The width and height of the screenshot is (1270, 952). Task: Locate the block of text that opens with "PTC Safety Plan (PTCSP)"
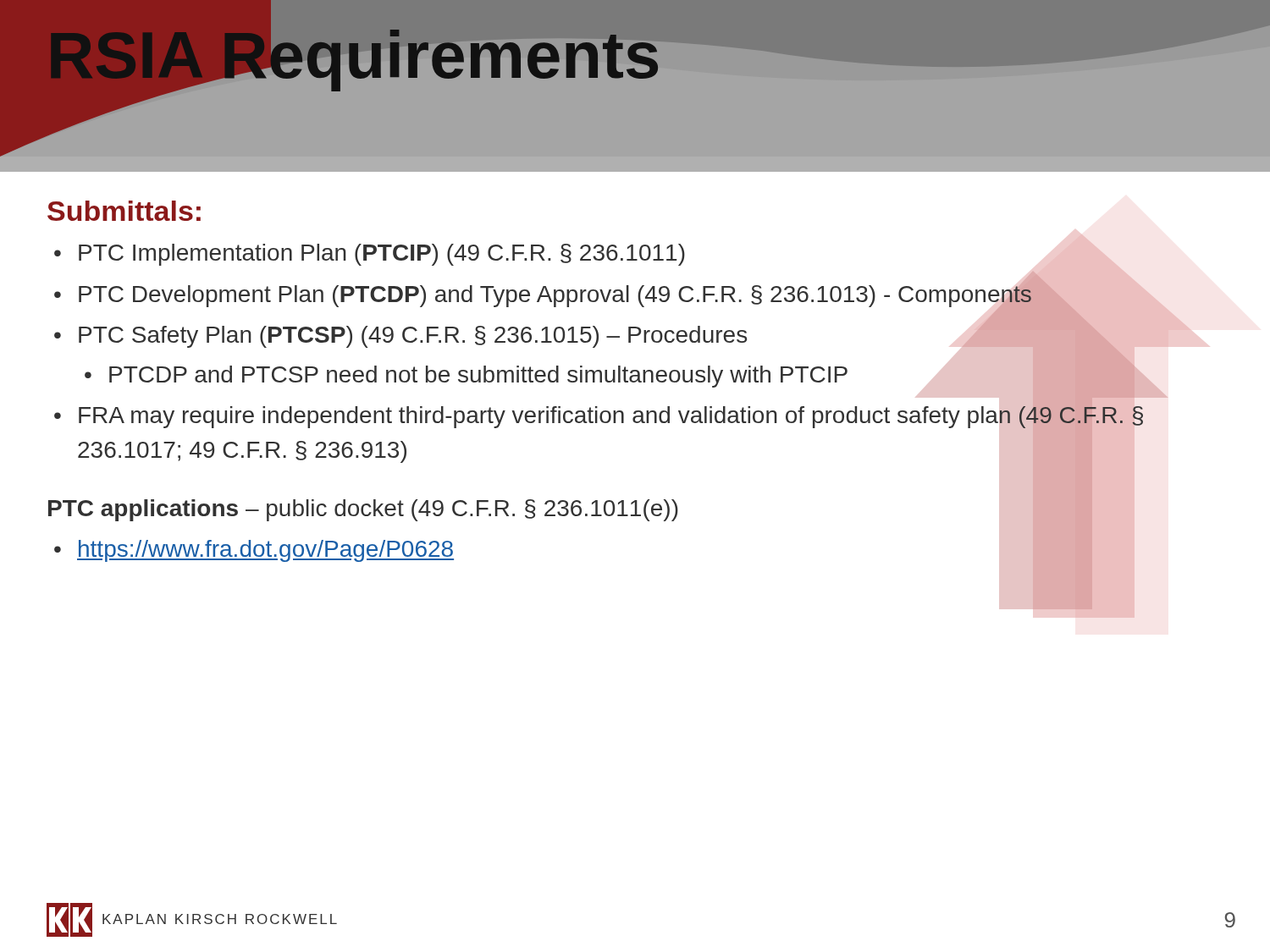(654, 357)
